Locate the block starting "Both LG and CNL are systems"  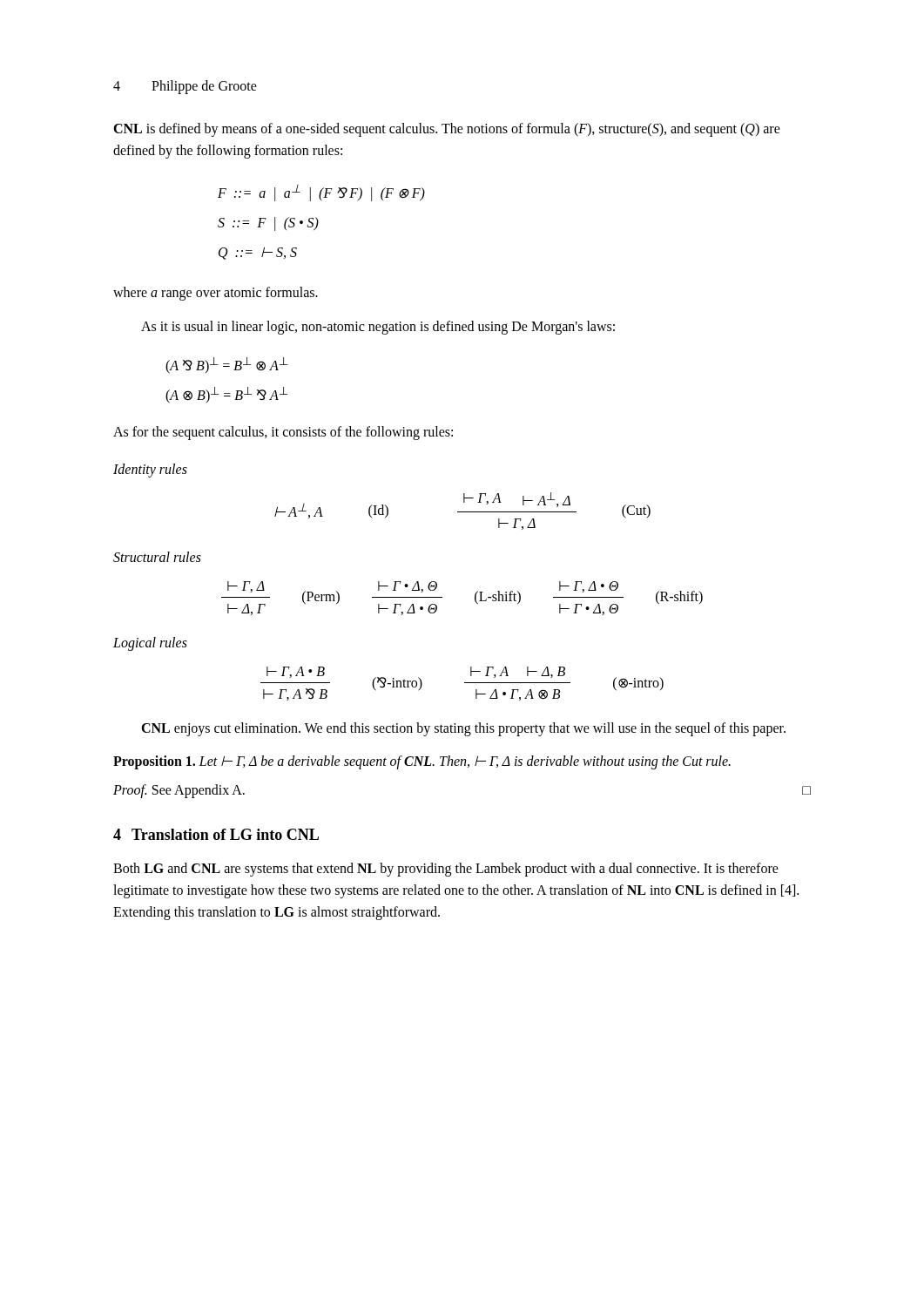(x=462, y=891)
